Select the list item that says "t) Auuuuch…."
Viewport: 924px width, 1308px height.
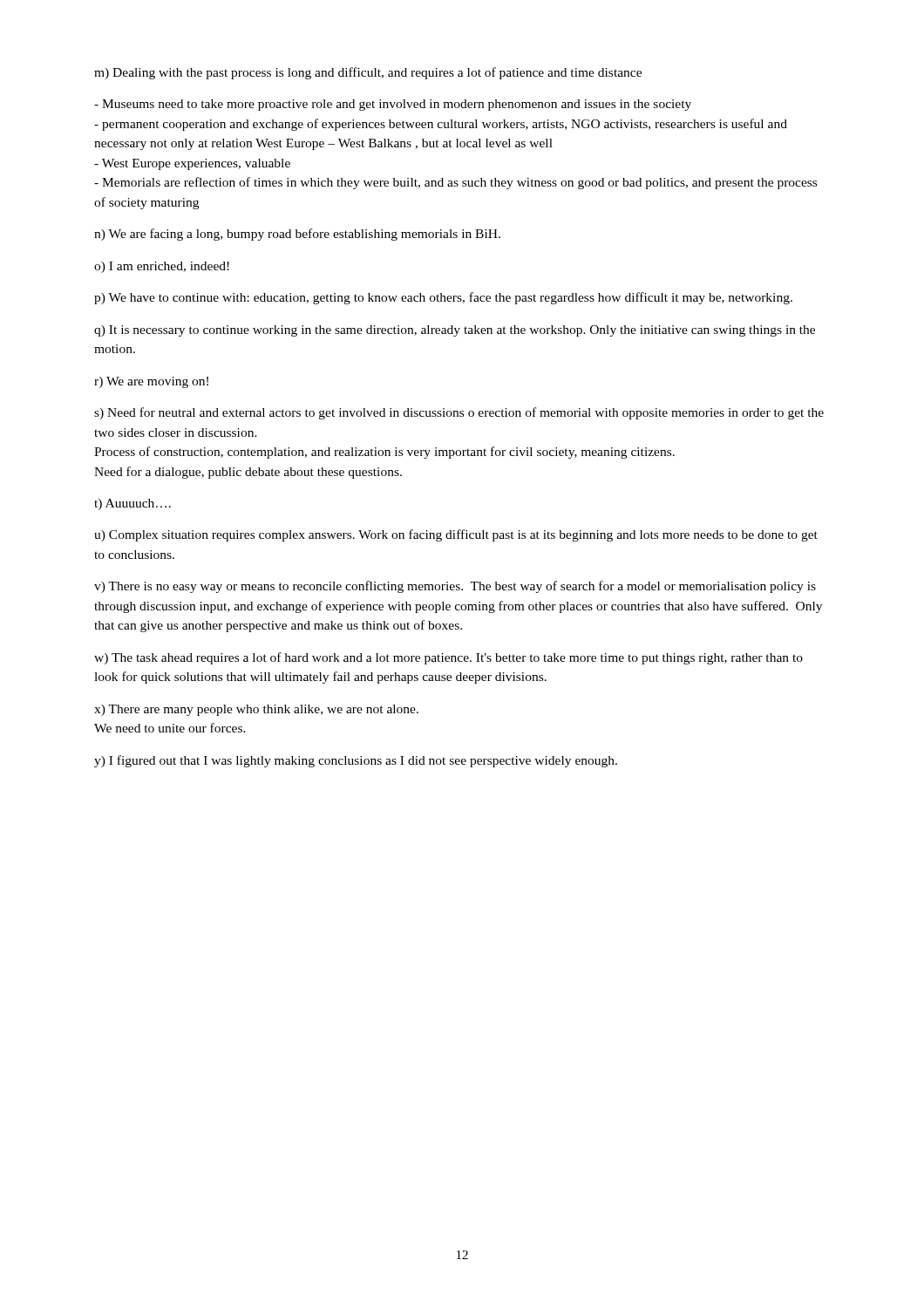click(133, 503)
